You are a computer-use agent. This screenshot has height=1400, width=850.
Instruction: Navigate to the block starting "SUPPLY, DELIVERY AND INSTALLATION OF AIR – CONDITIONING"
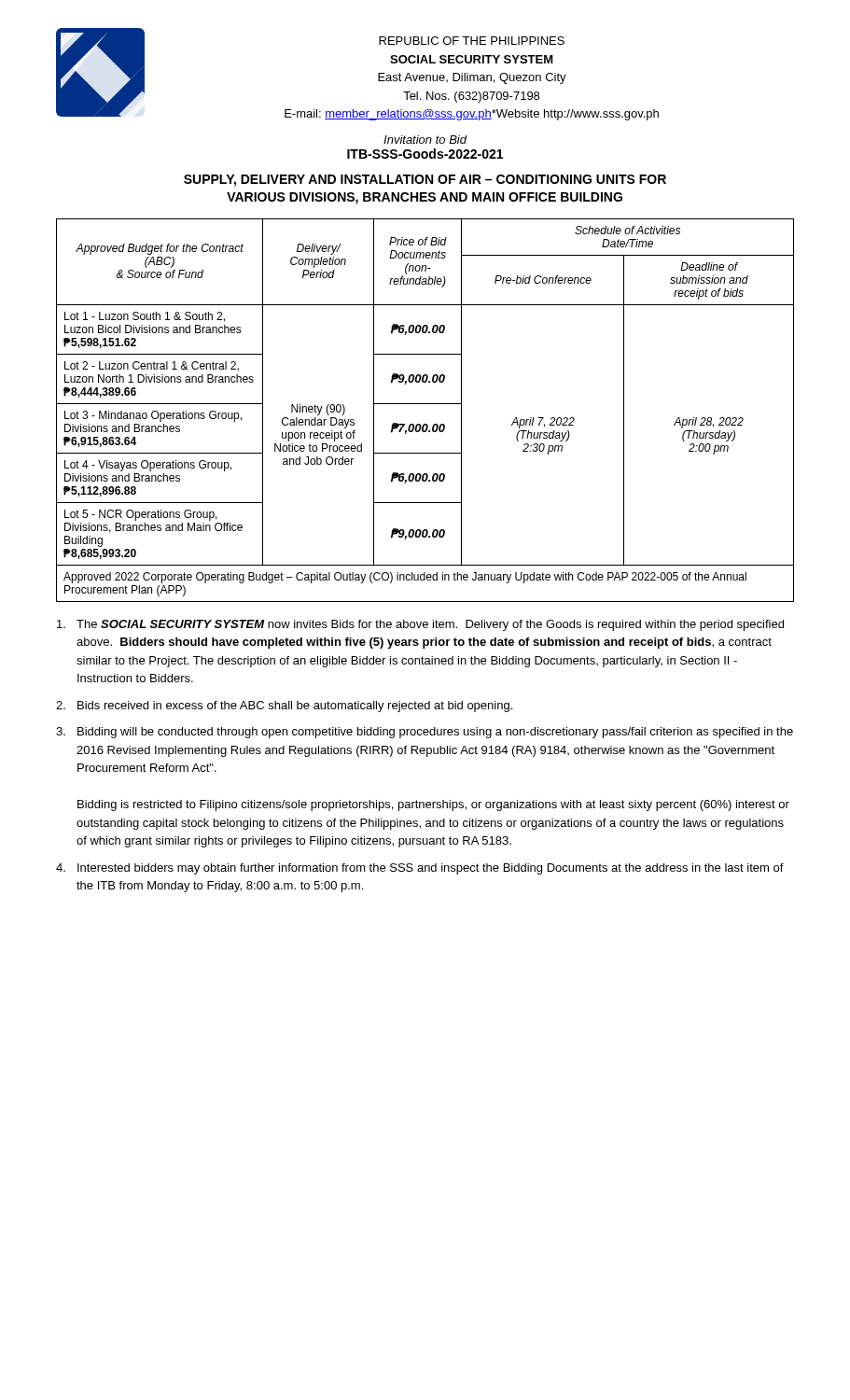coord(425,188)
